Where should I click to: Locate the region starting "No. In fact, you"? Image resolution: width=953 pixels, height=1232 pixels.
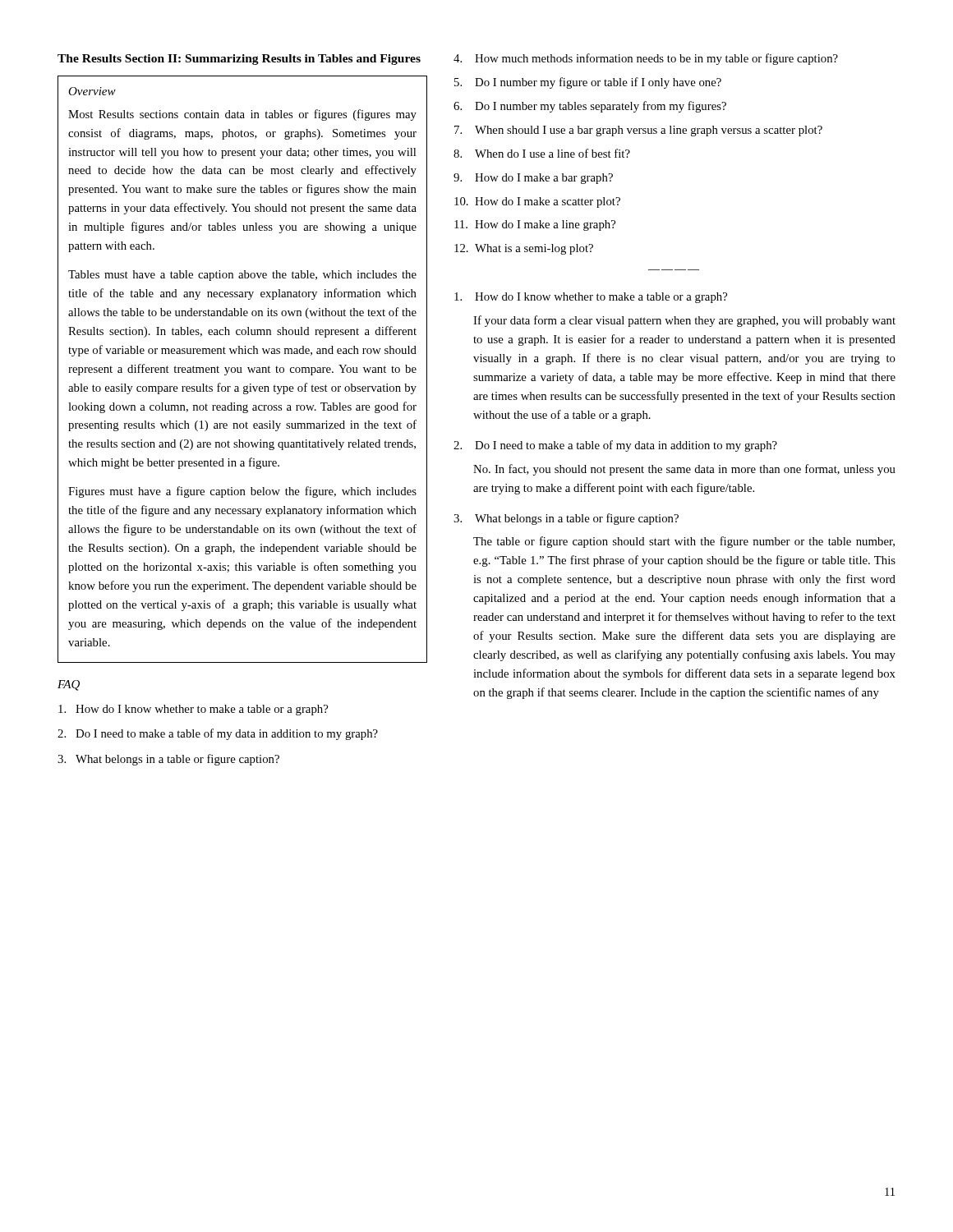(684, 479)
